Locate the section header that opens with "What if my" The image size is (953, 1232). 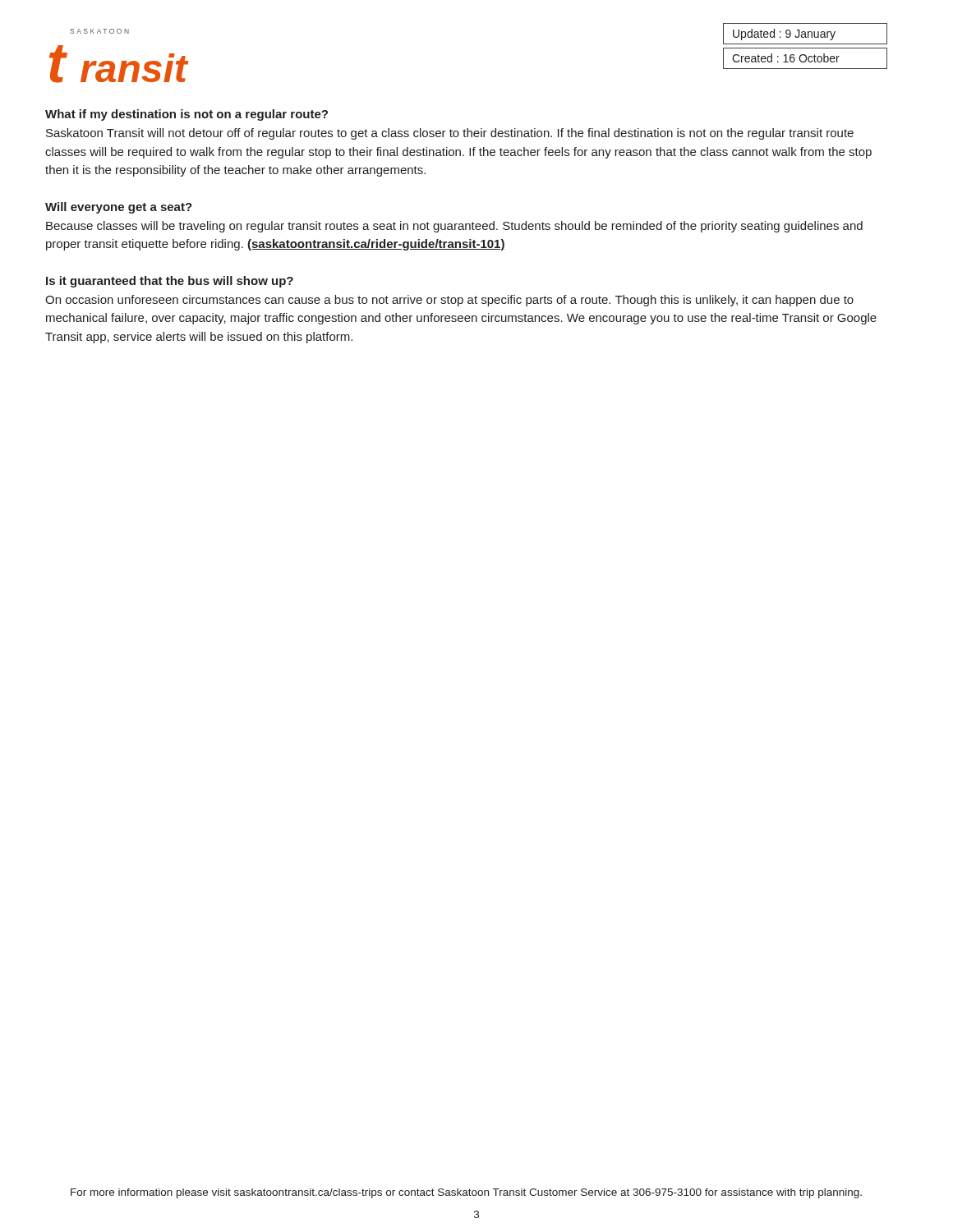187,114
